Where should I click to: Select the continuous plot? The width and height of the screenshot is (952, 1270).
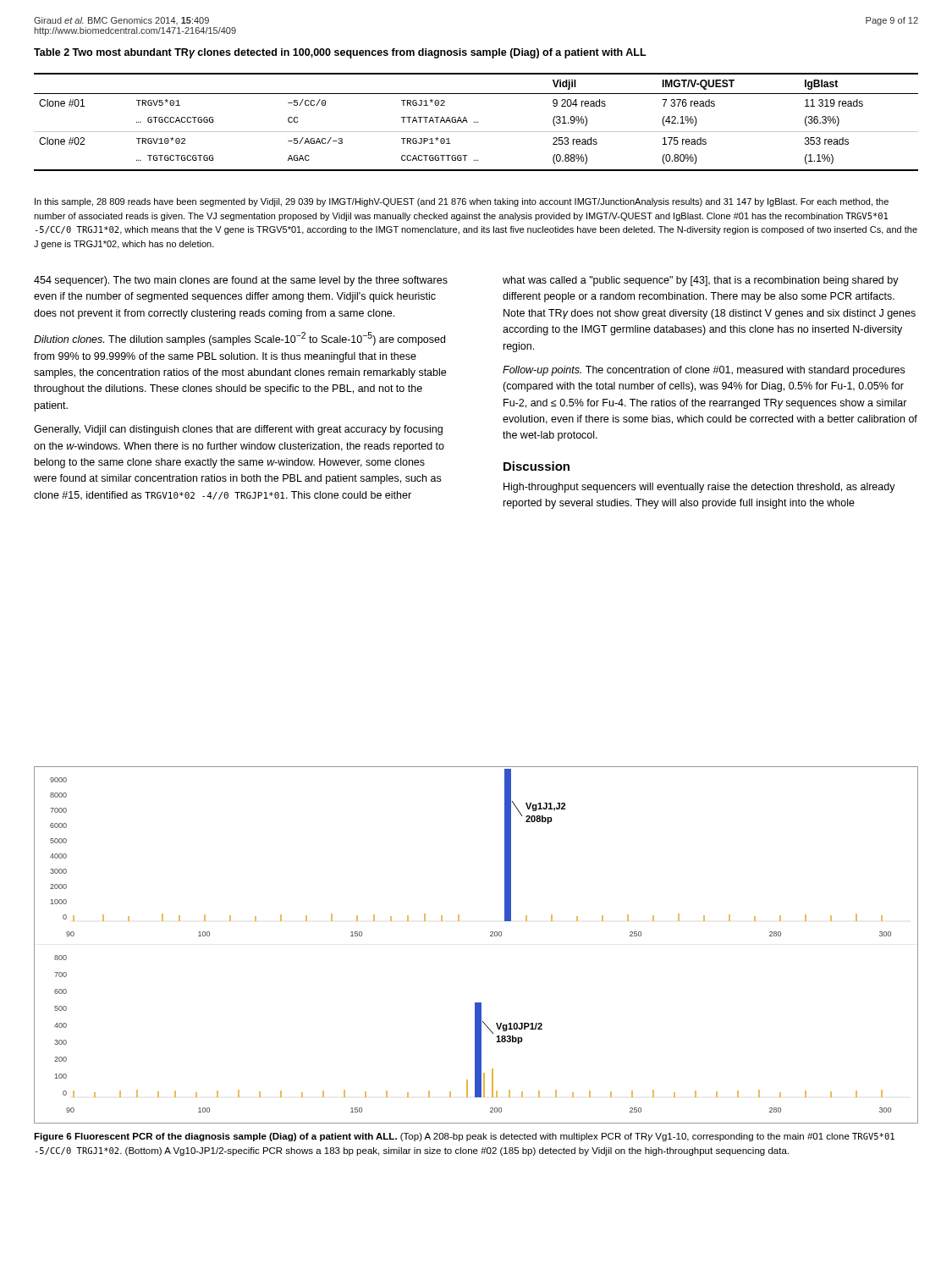pos(476,945)
